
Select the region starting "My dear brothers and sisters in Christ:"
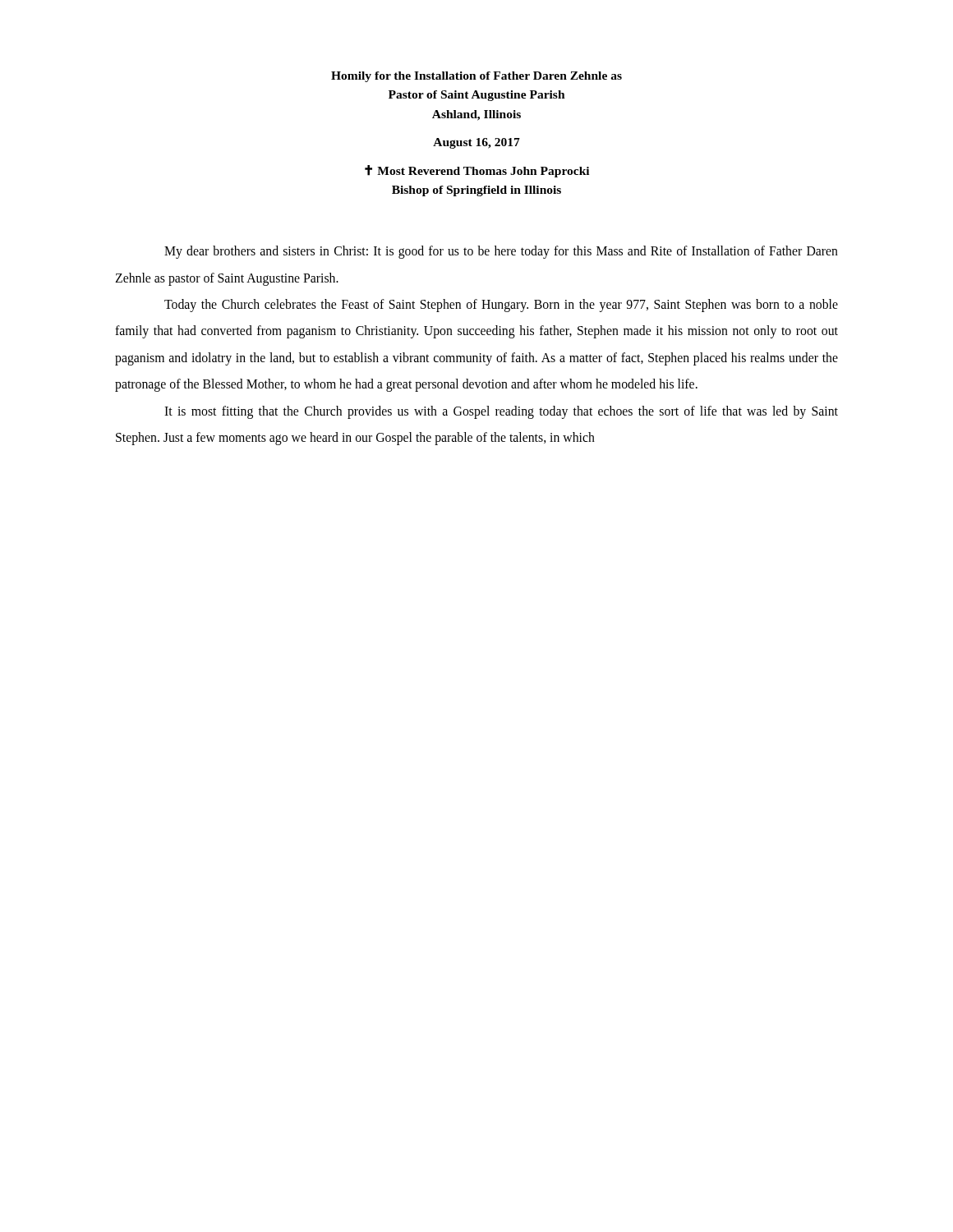coord(476,265)
